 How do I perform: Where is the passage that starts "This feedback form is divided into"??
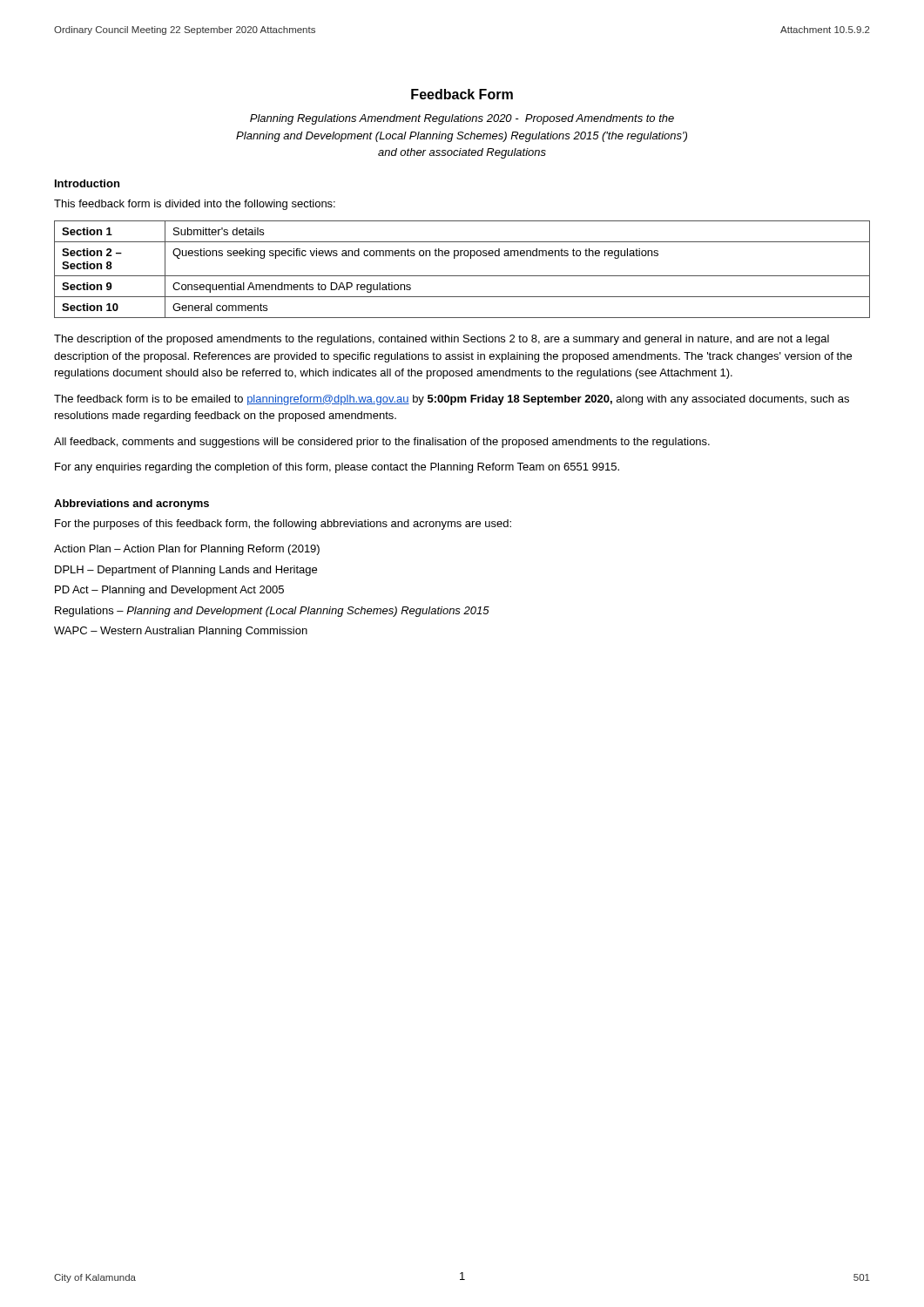195,203
